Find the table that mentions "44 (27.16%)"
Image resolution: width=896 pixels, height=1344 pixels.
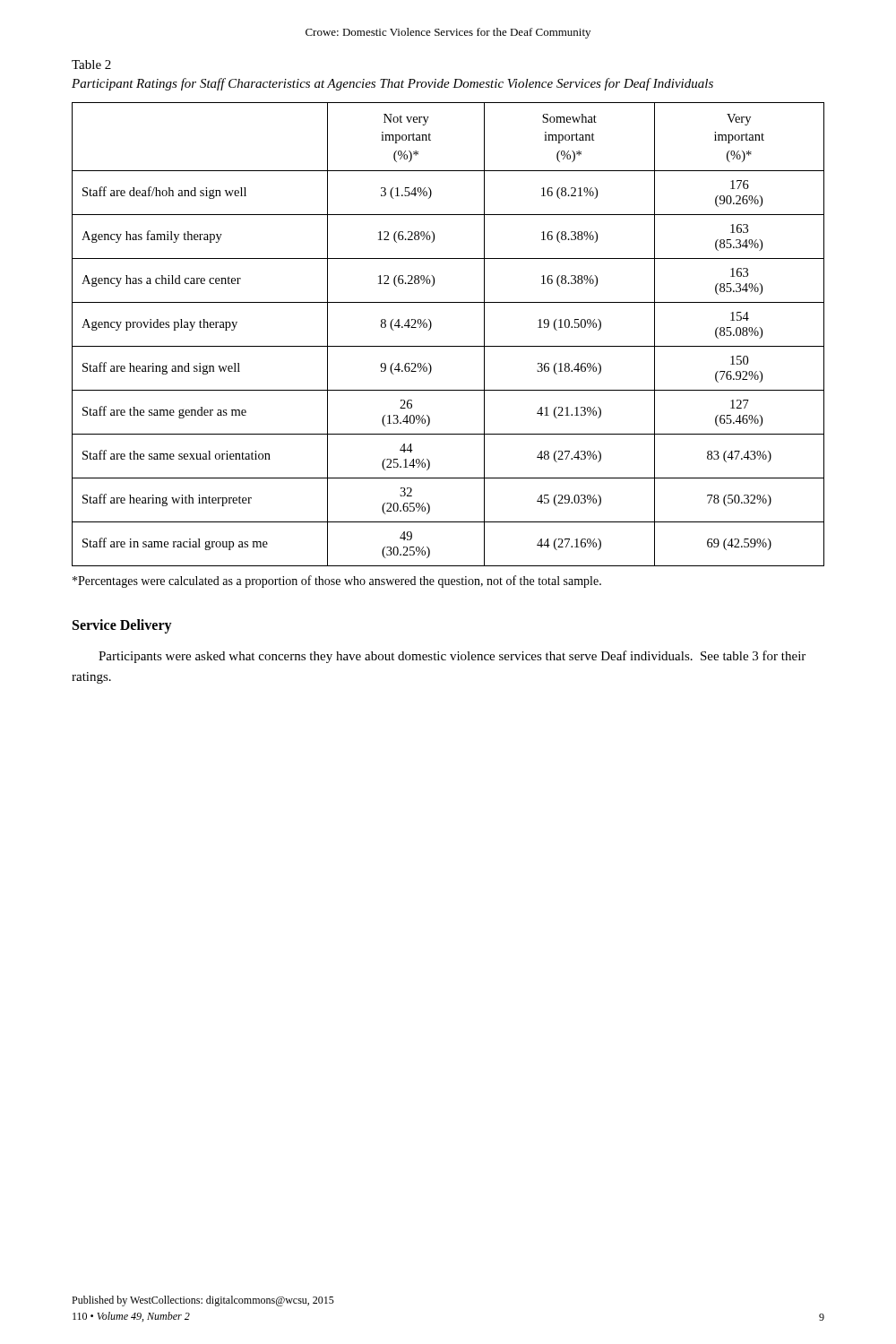(x=448, y=334)
